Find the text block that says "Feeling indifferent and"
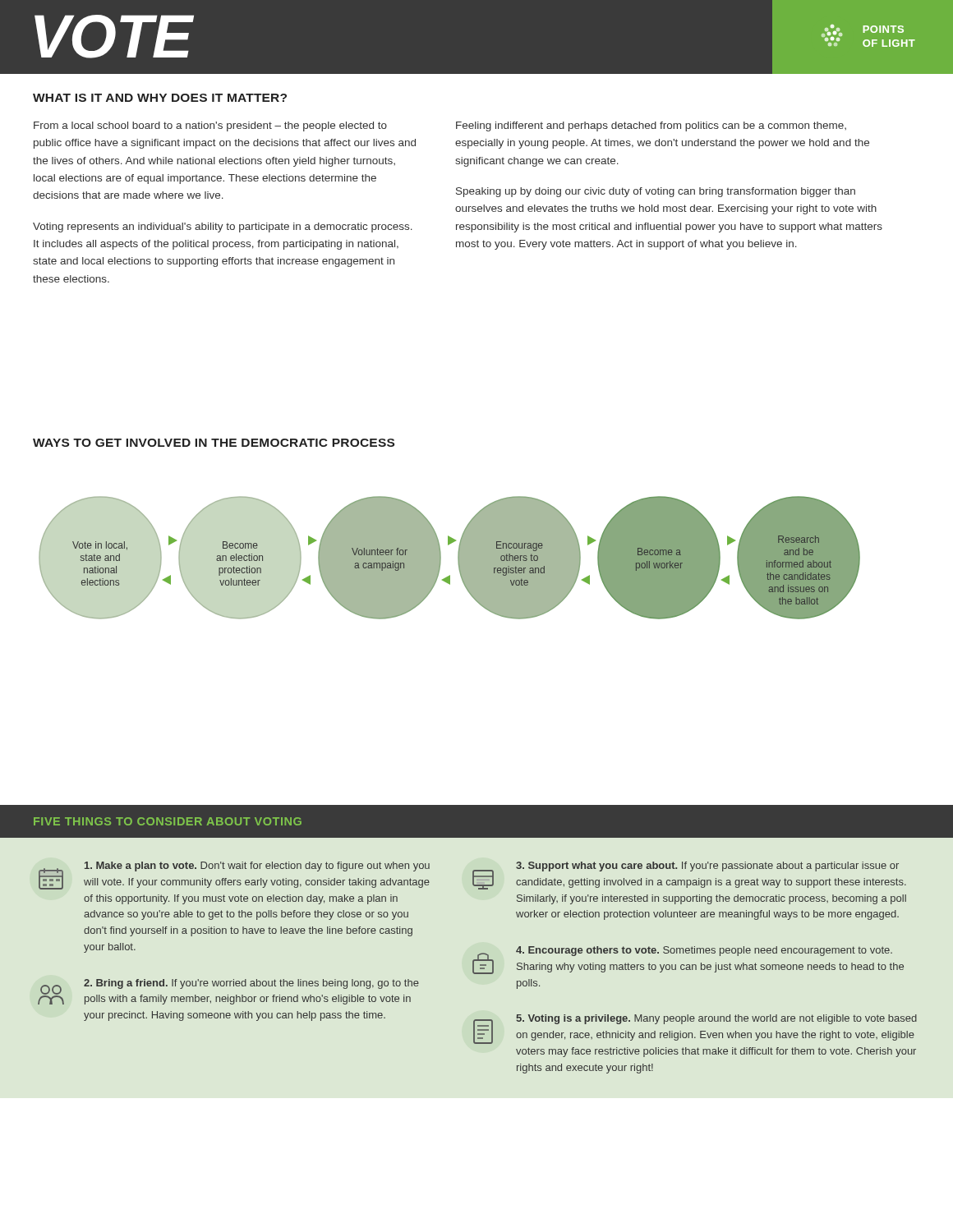 coord(662,143)
